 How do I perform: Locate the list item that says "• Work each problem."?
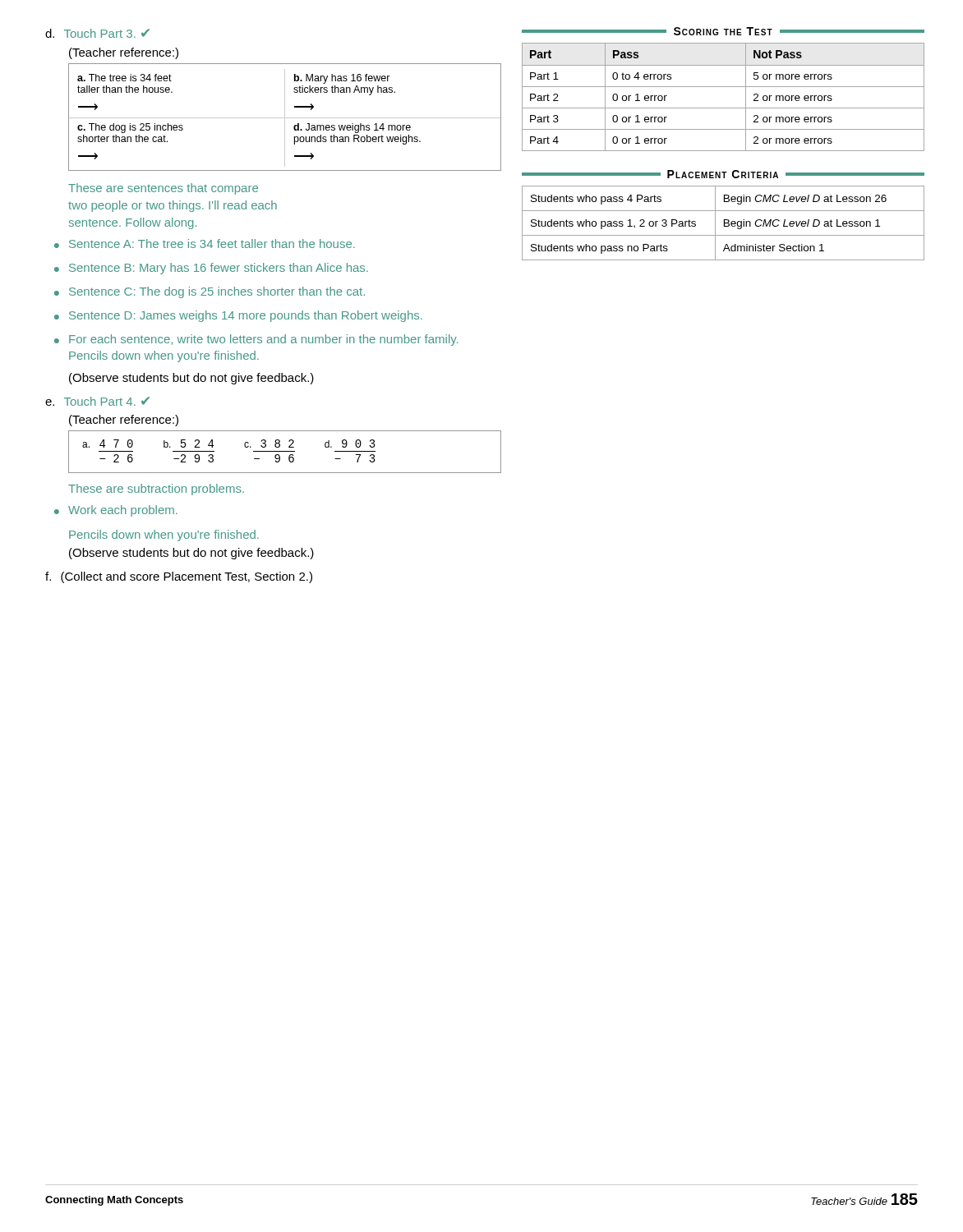[x=116, y=511]
